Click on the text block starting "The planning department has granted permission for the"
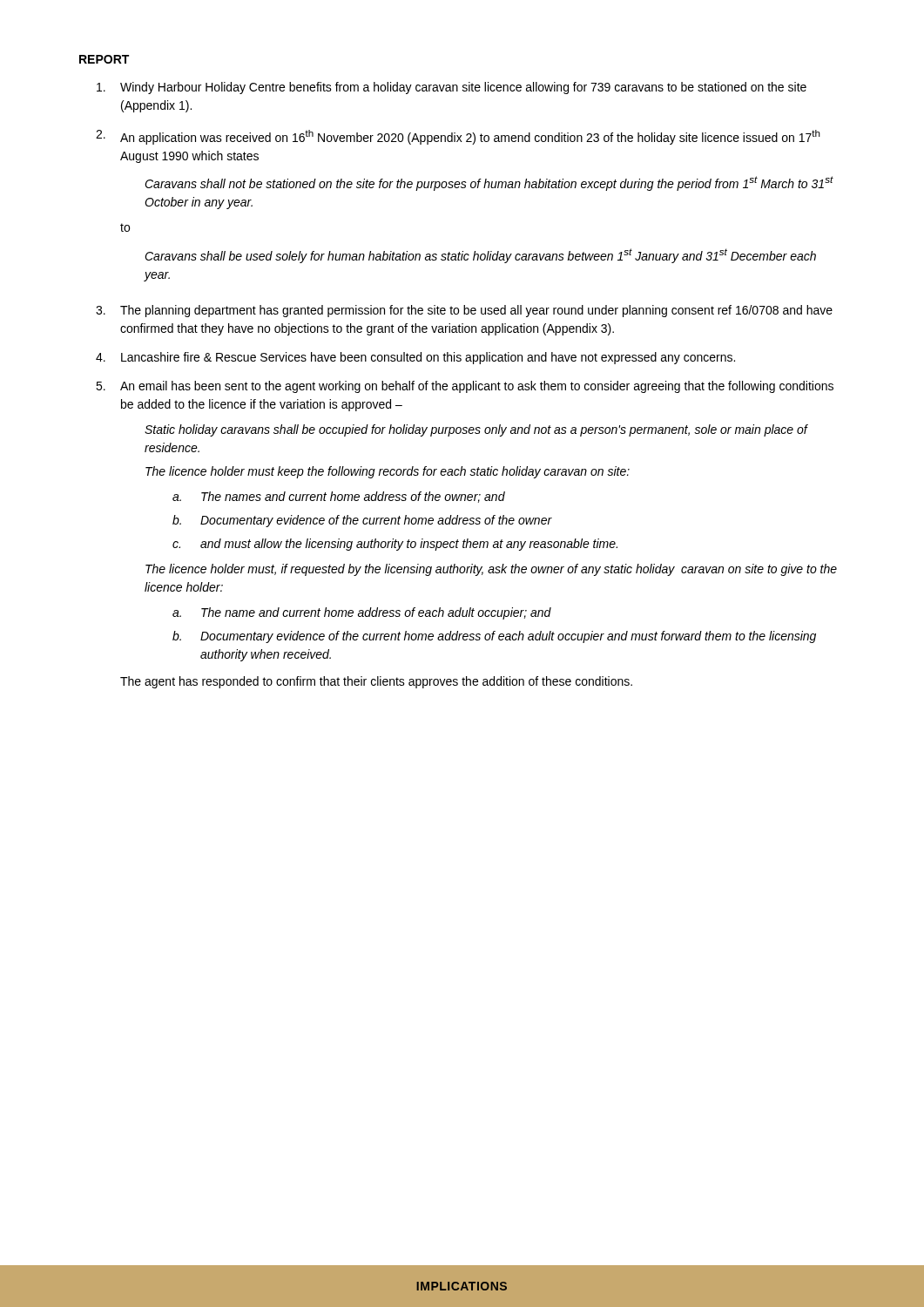Viewport: 924px width, 1307px height. (483, 320)
